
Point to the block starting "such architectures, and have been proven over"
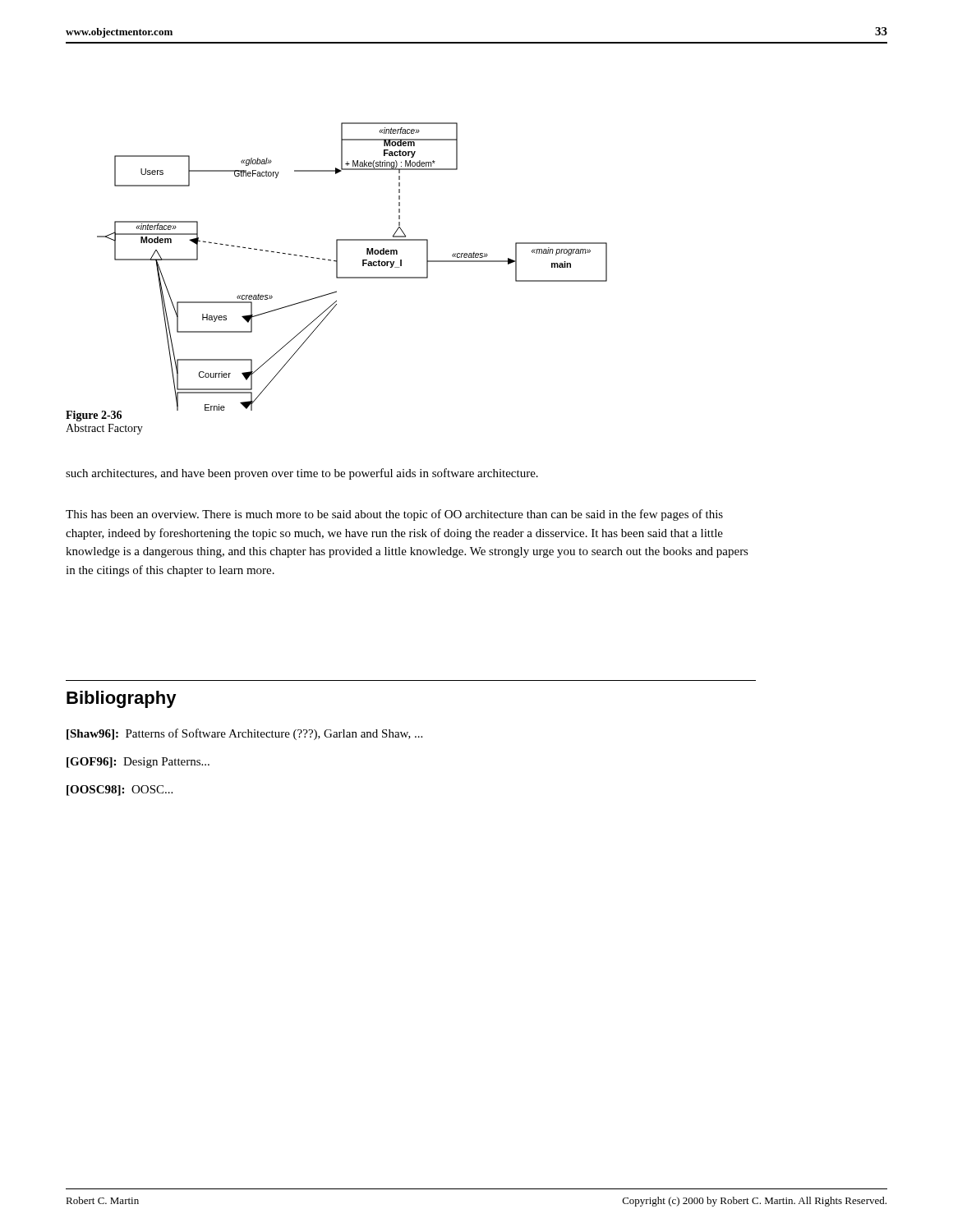click(302, 473)
